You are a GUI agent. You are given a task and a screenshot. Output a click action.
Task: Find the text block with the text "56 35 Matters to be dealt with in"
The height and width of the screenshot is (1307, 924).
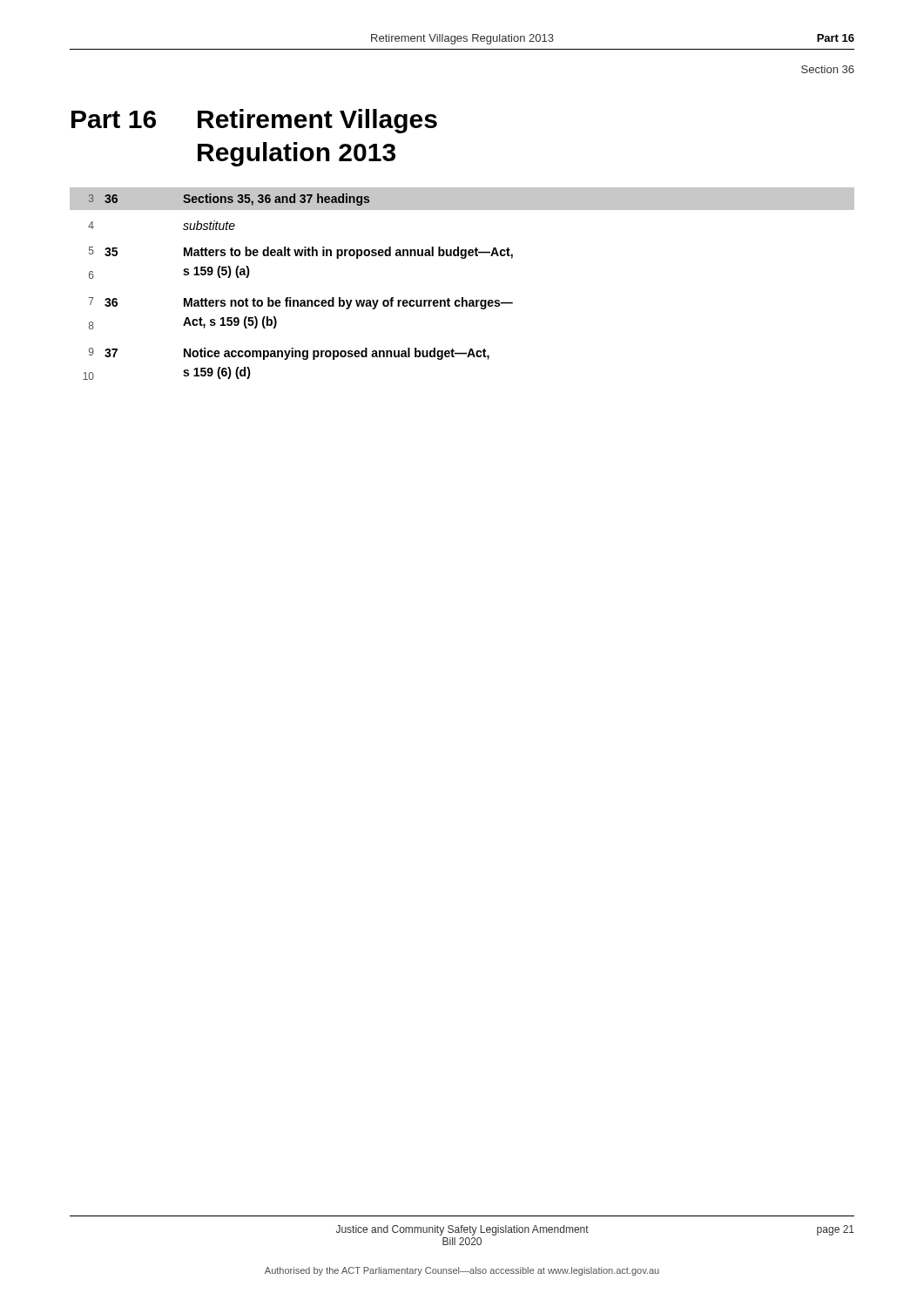pos(462,262)
